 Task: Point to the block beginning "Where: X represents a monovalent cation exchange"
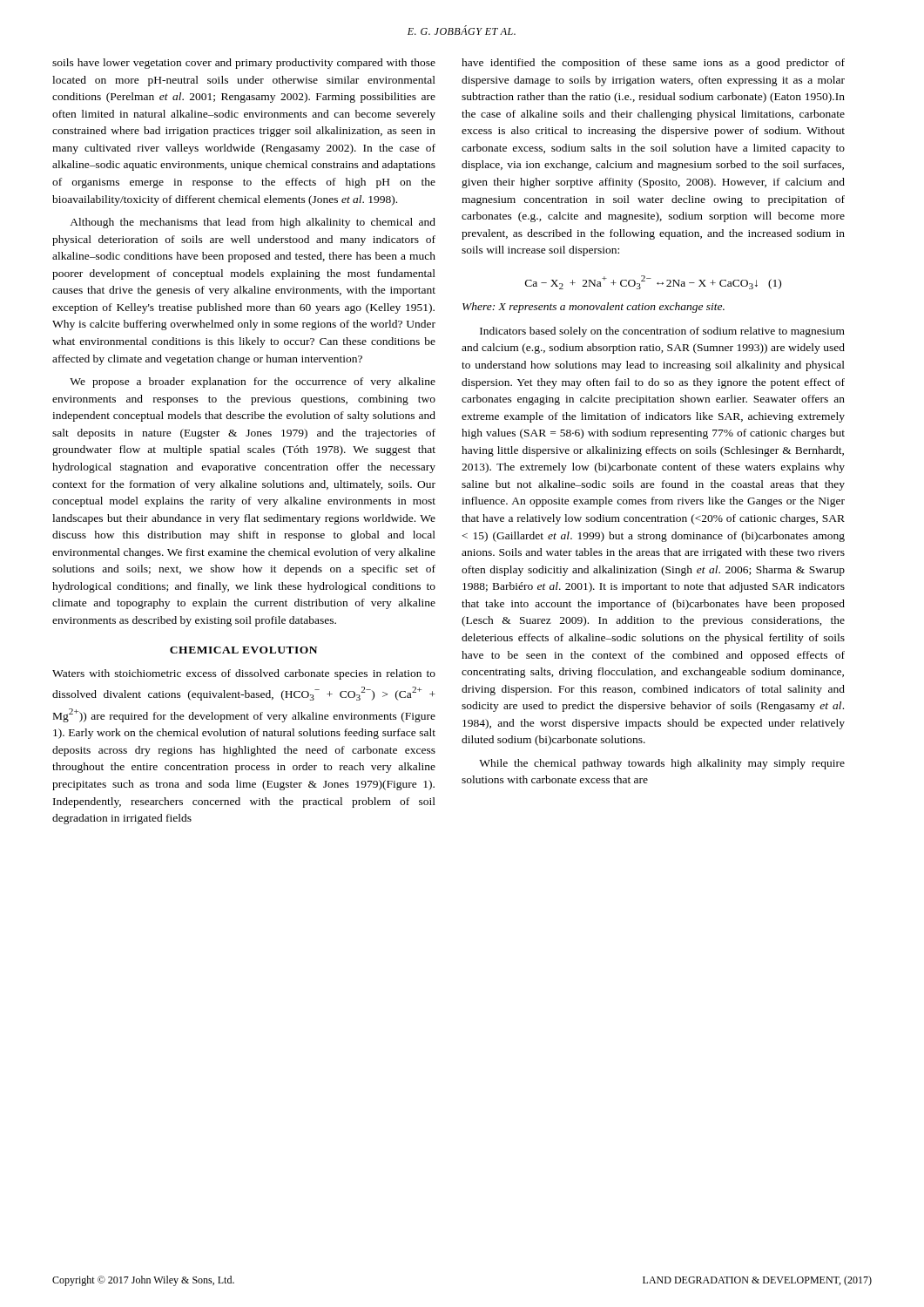[653, 307]
